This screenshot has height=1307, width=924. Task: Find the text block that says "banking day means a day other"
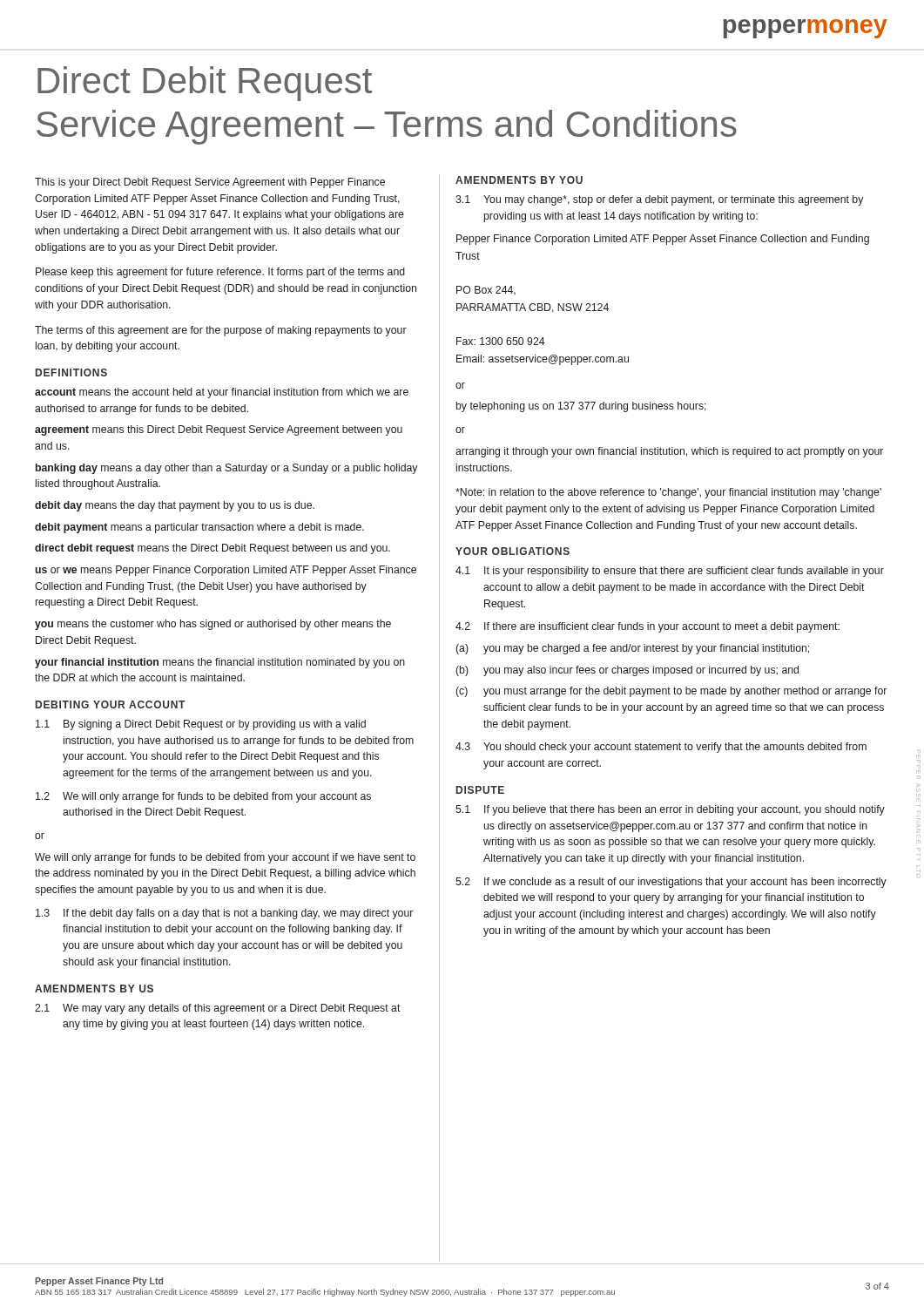click(x=226, y=476)
